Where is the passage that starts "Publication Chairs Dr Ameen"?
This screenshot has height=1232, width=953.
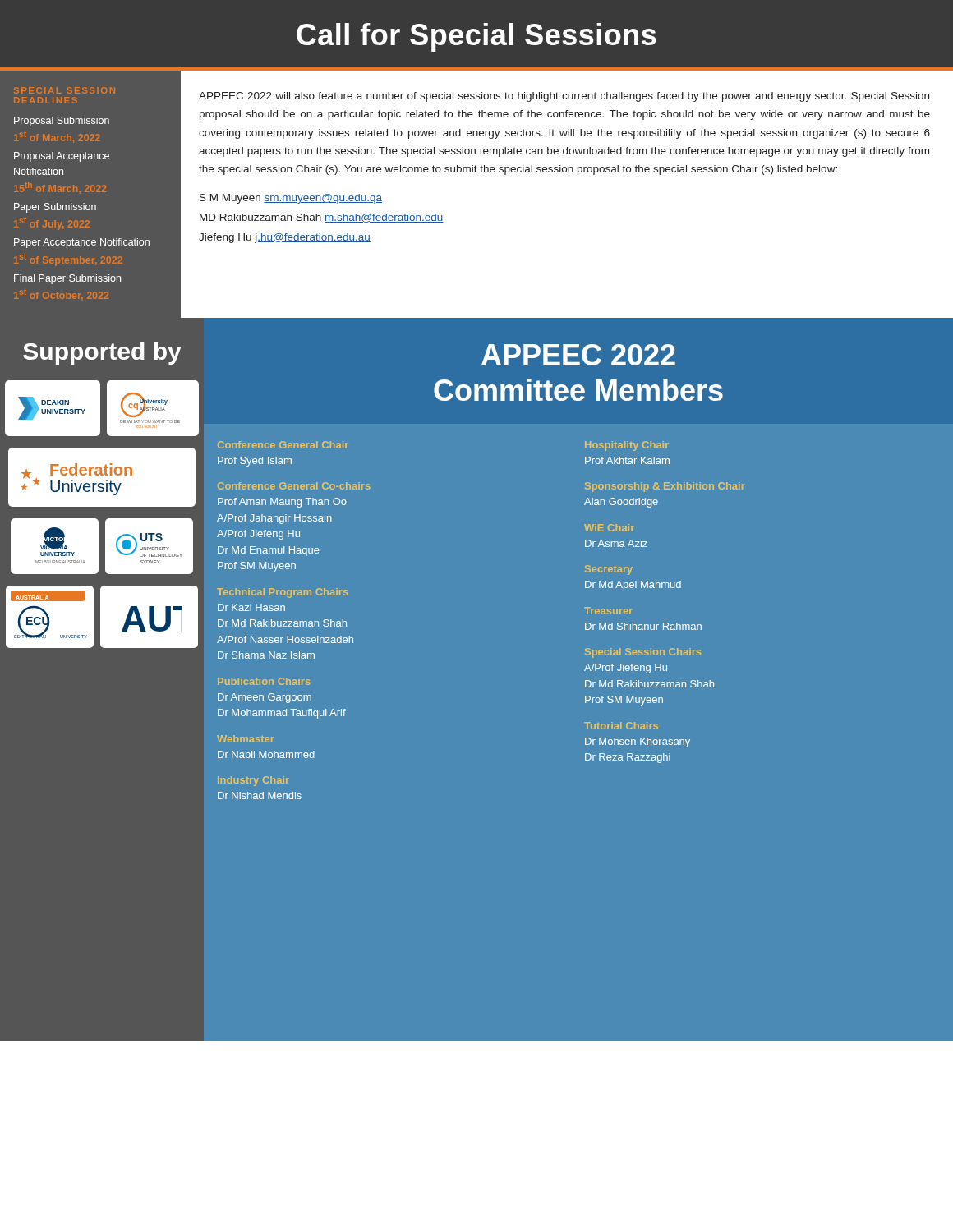click(x=264, y=681)
